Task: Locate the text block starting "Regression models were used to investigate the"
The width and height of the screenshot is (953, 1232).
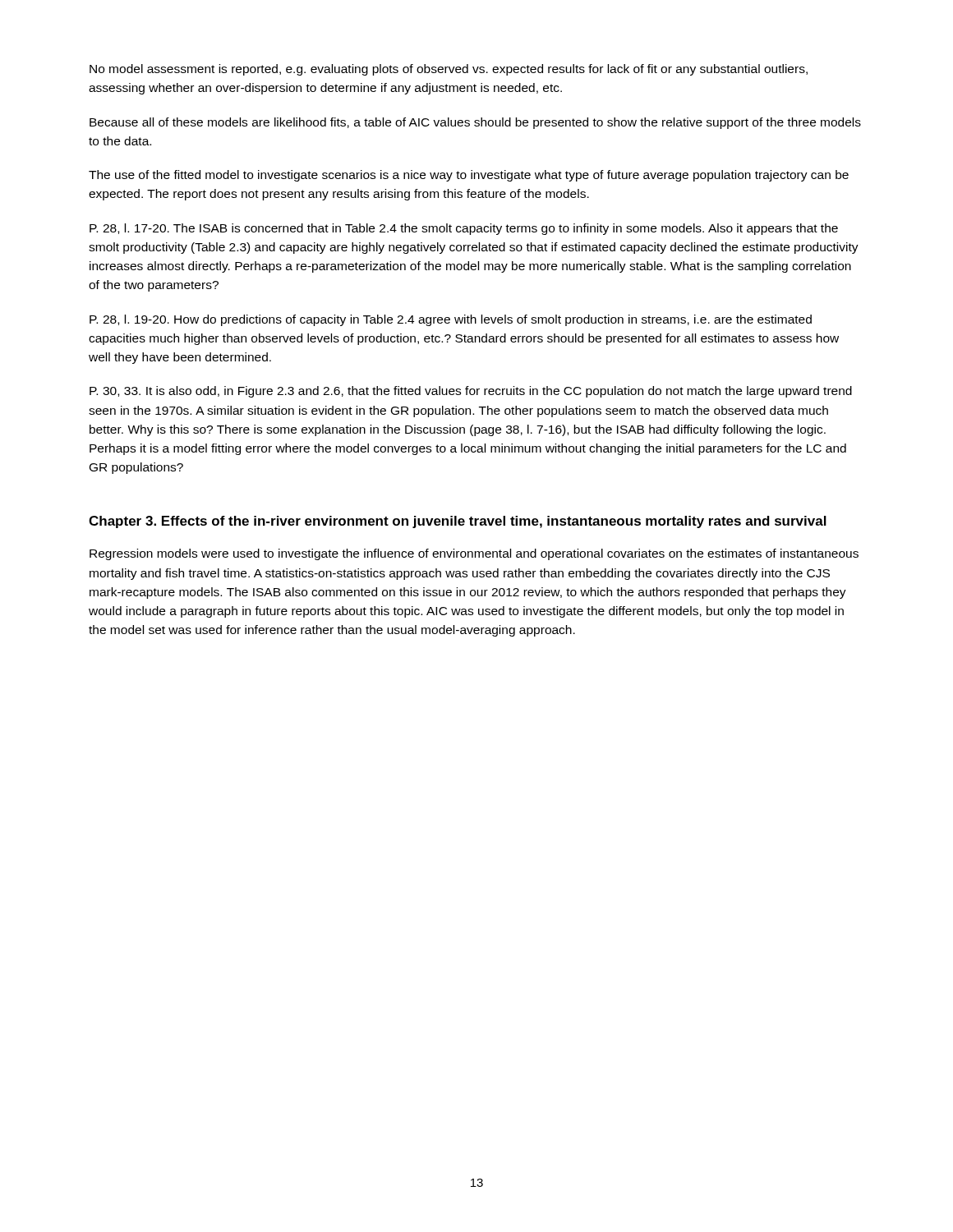Action: pos(474,592)
